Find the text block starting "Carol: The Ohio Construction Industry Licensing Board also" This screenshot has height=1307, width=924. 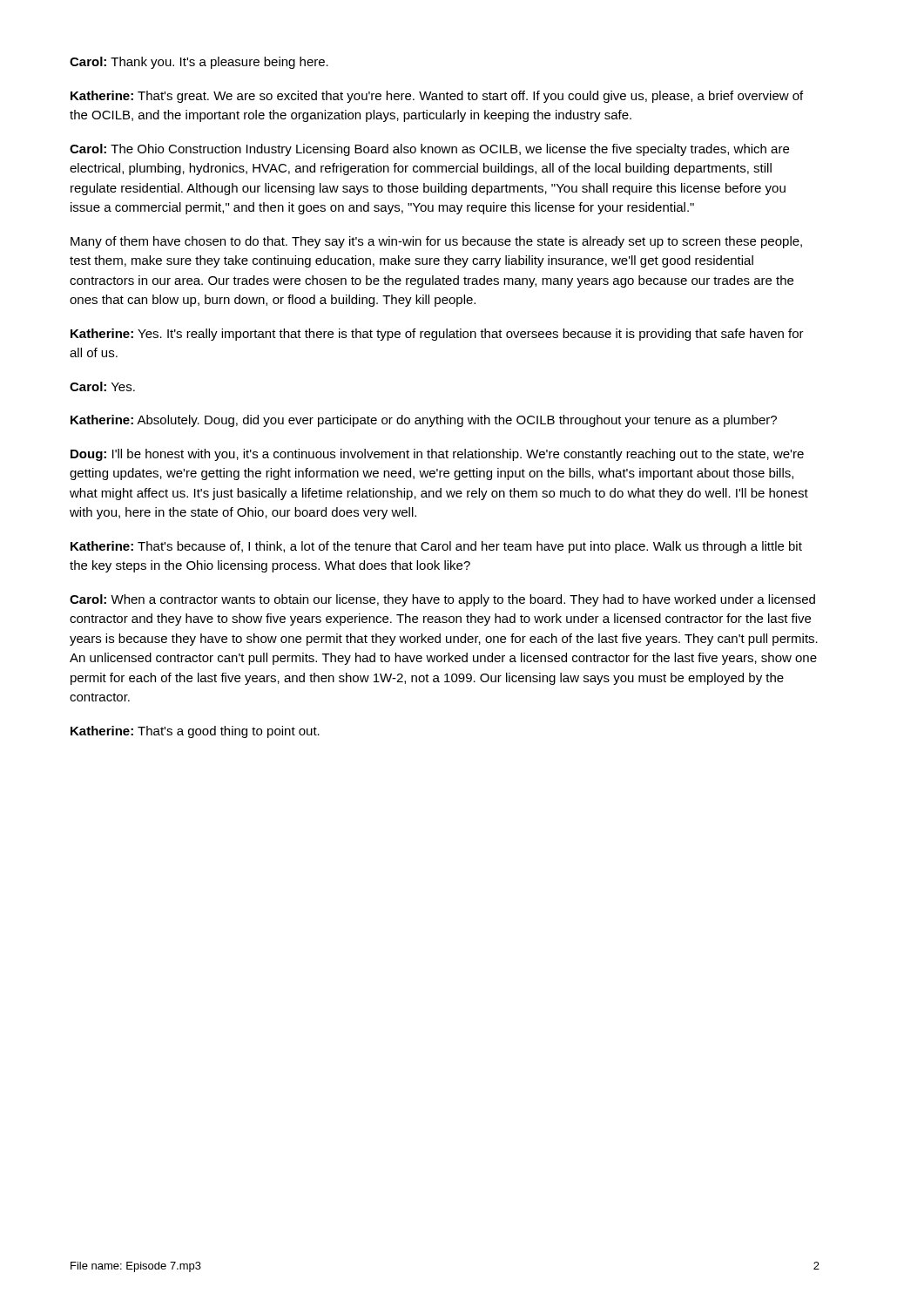[x=430, y=178]
